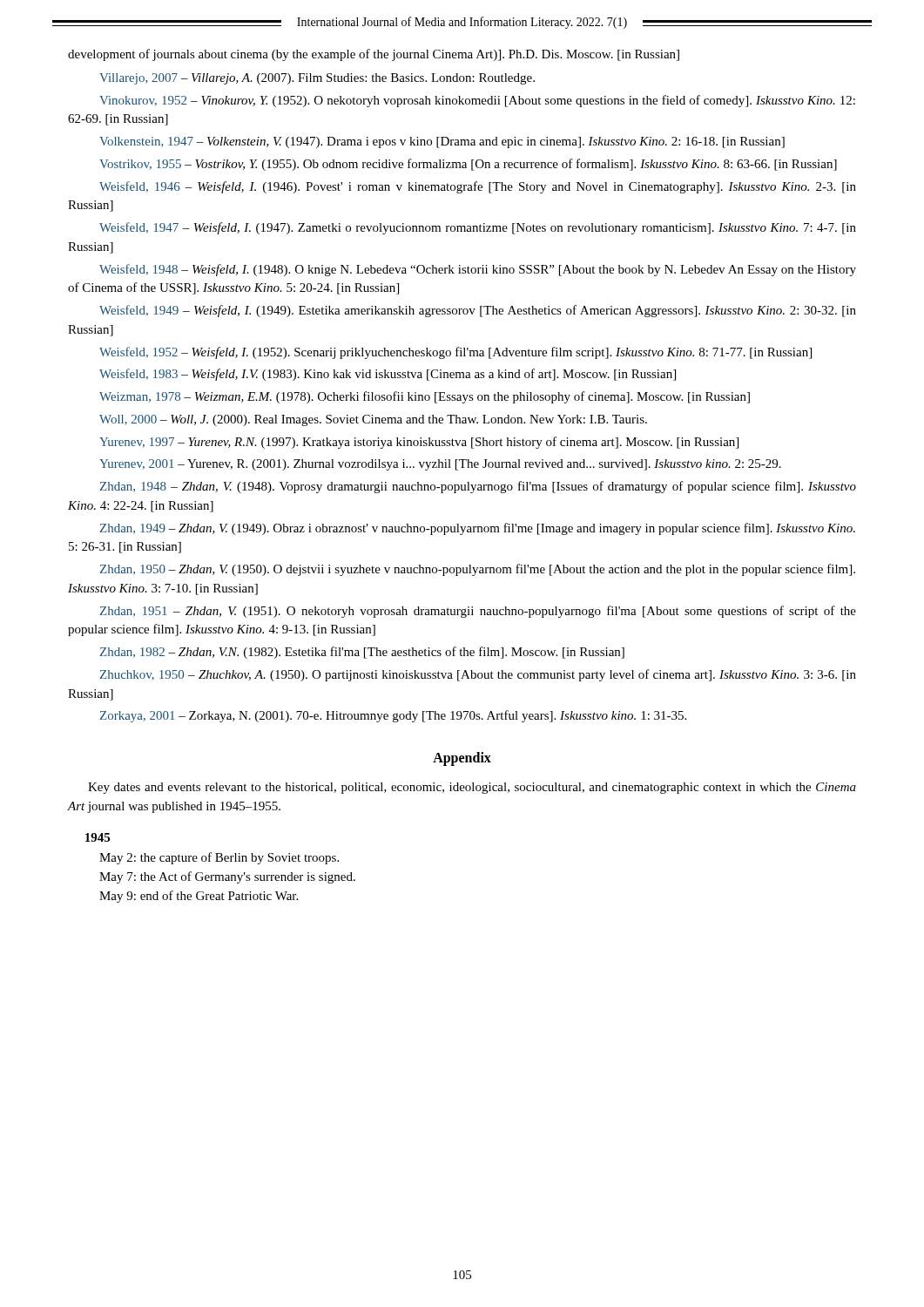Screen dimensions: 1307x924
Task: Where is the passage that starts "Weisfeld, 1947 – Weisfeld,"?
Action: [462, 237]
